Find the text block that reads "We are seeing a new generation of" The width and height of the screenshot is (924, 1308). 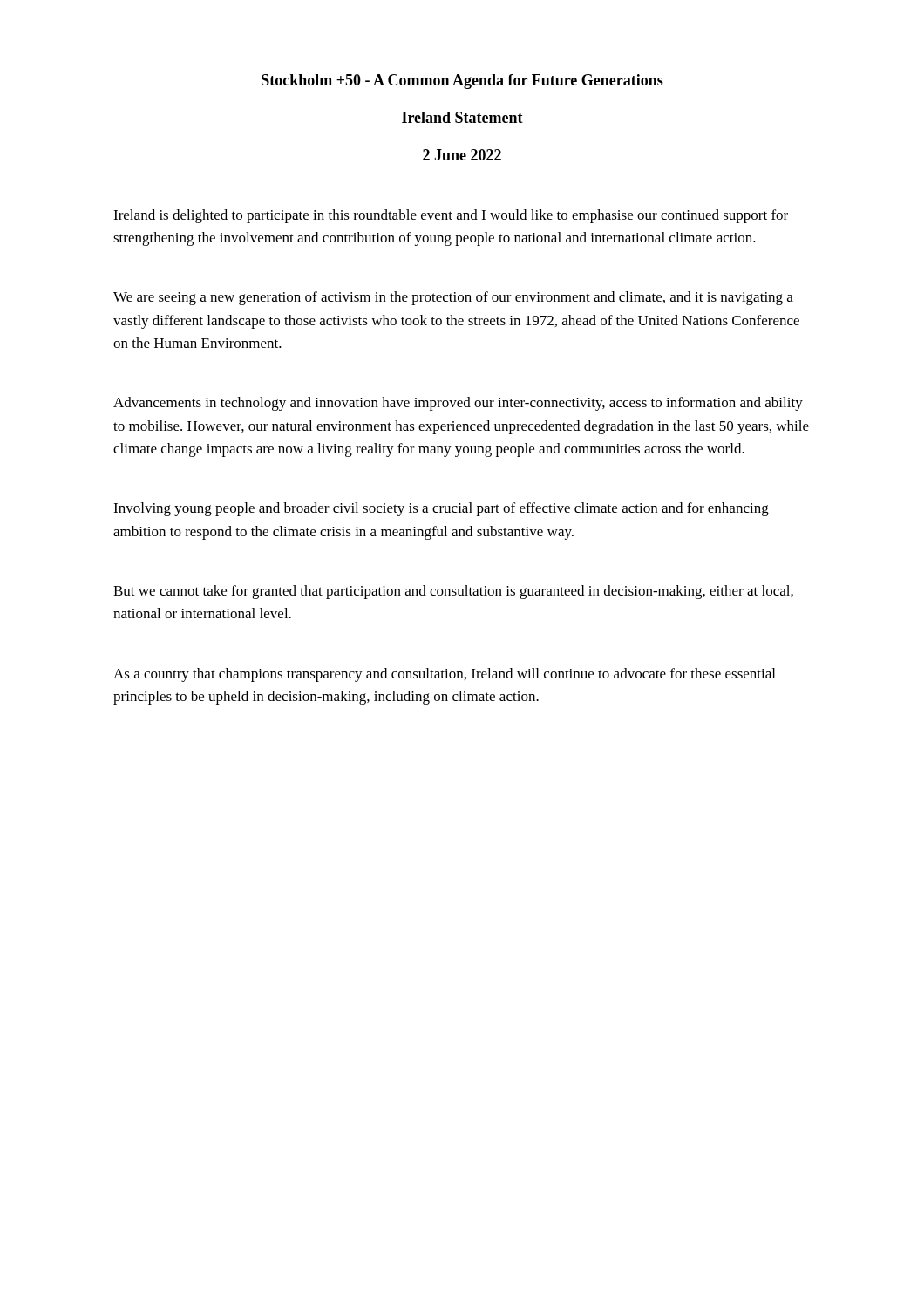(457, 320)
